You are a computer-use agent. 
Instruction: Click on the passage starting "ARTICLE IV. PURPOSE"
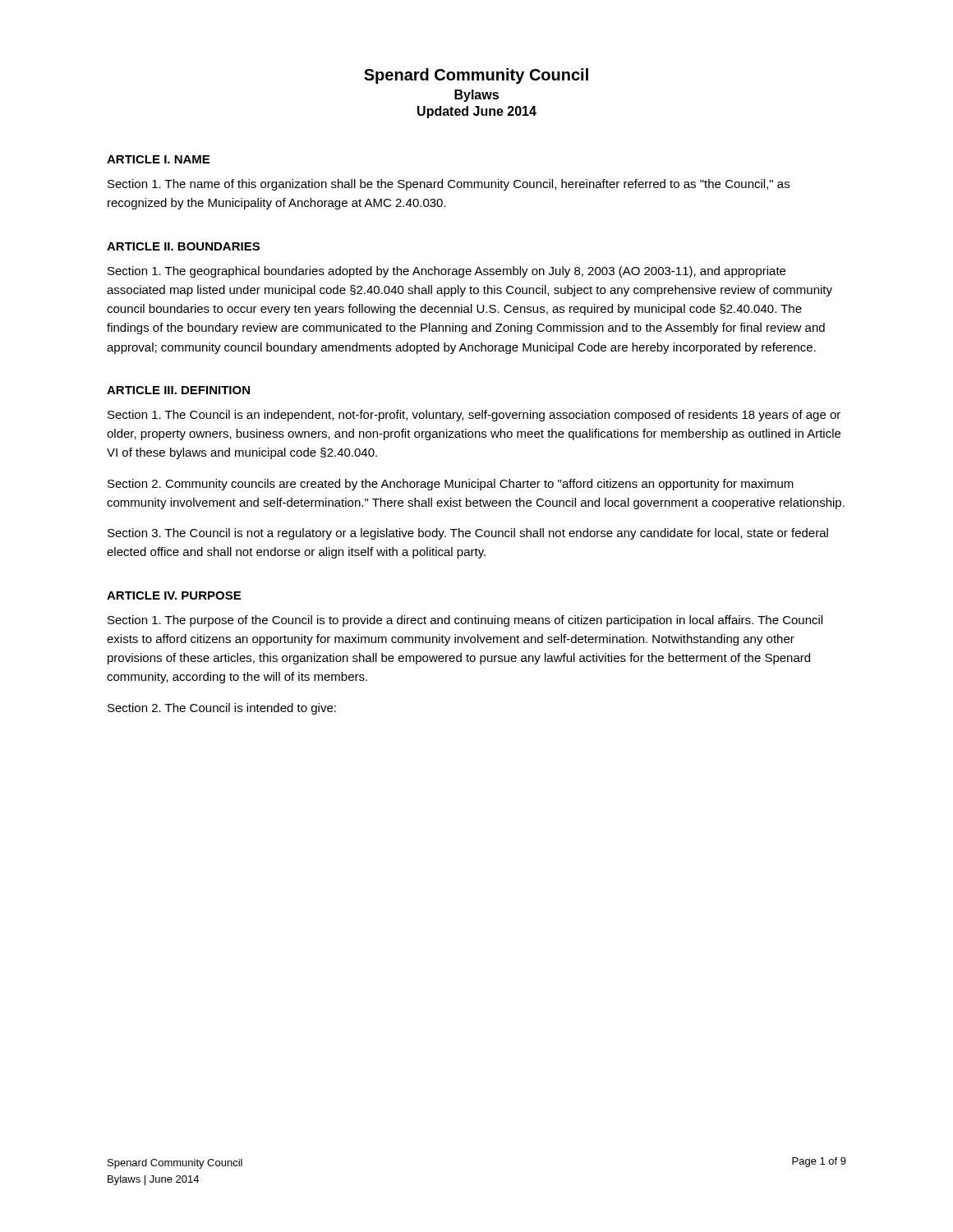pos(174,595)
